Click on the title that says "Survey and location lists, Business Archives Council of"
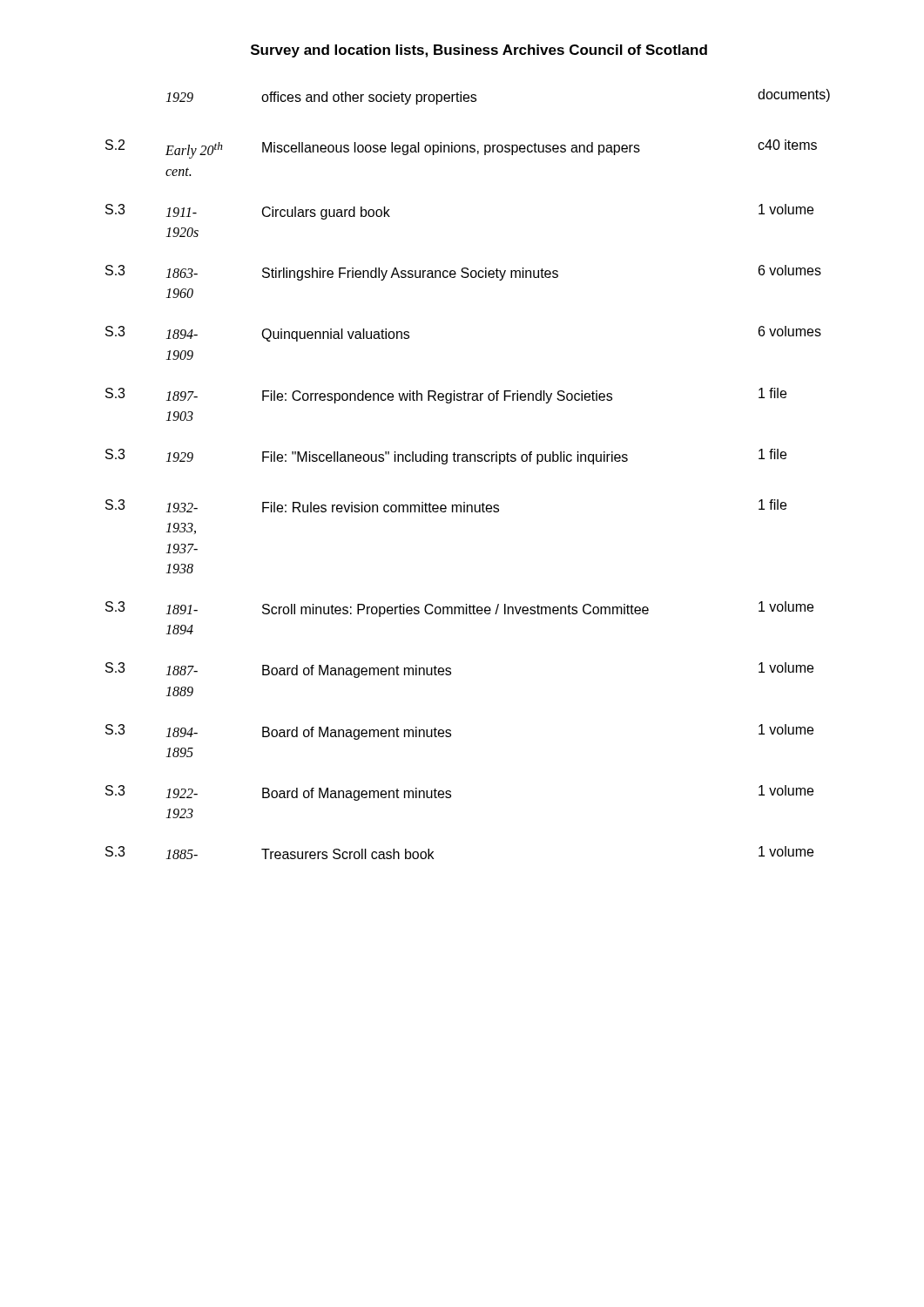 tap(479, 51)
